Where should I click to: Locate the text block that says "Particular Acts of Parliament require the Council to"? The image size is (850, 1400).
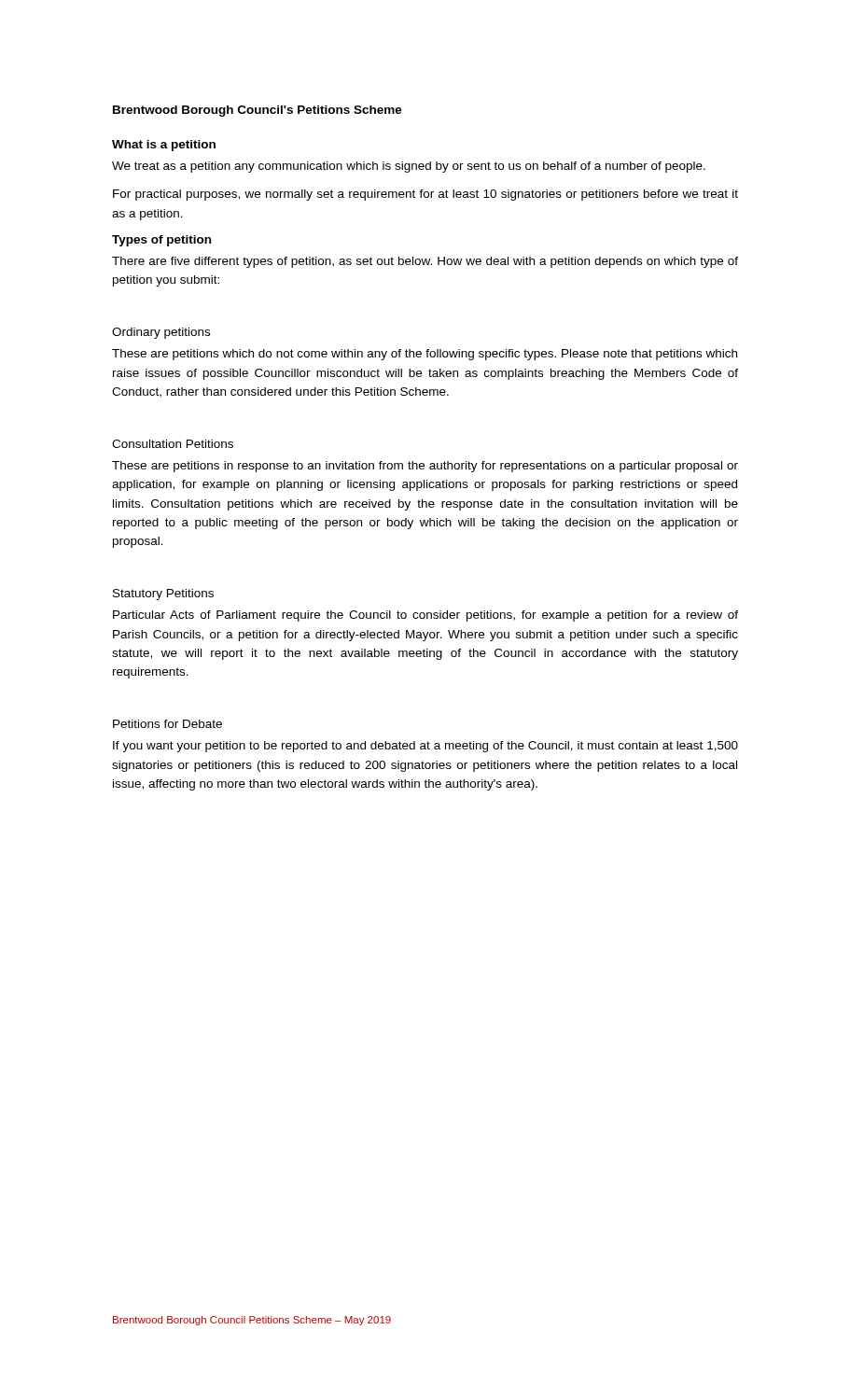[x=425, y=643]
